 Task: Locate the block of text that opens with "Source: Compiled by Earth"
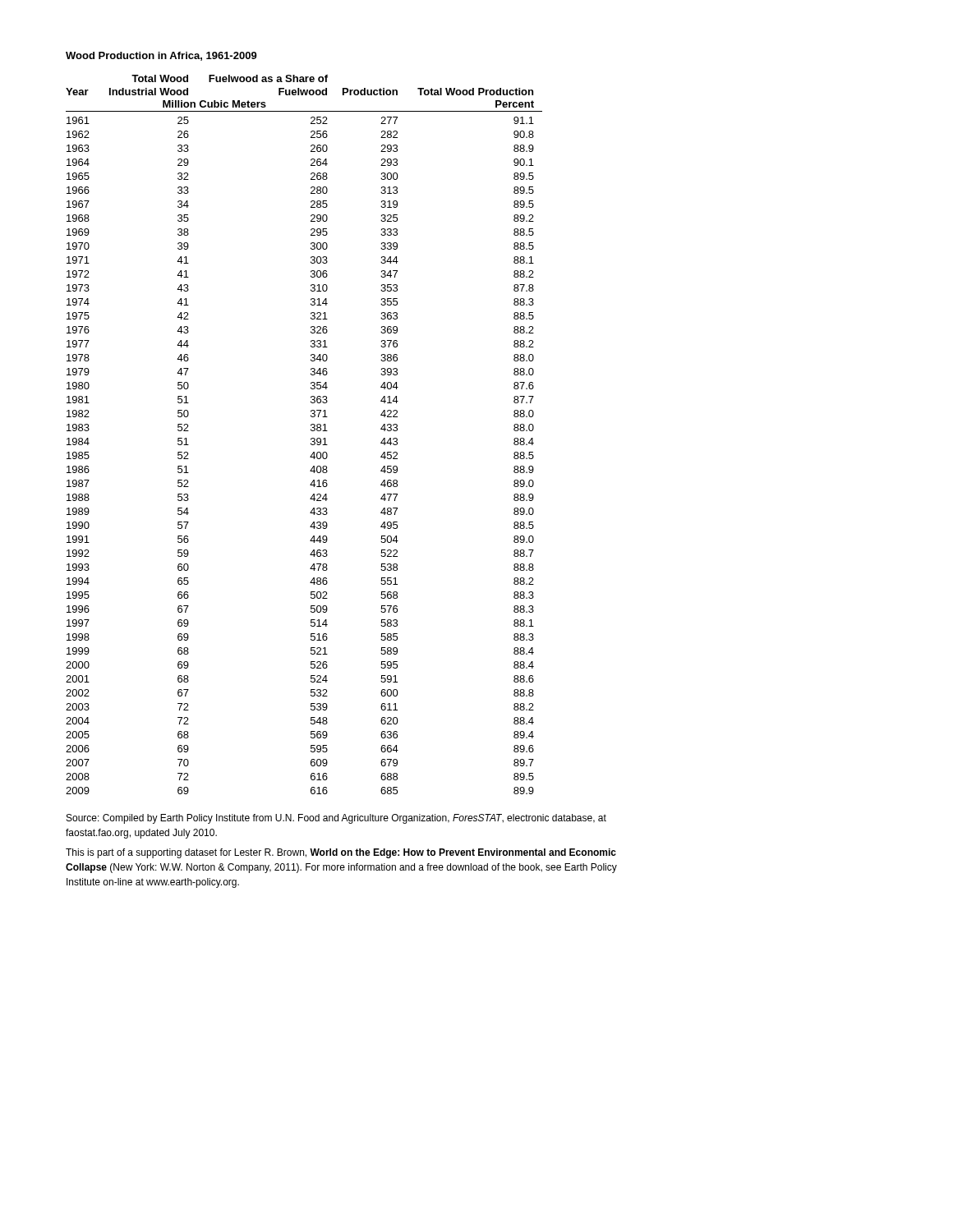[353, 825]
